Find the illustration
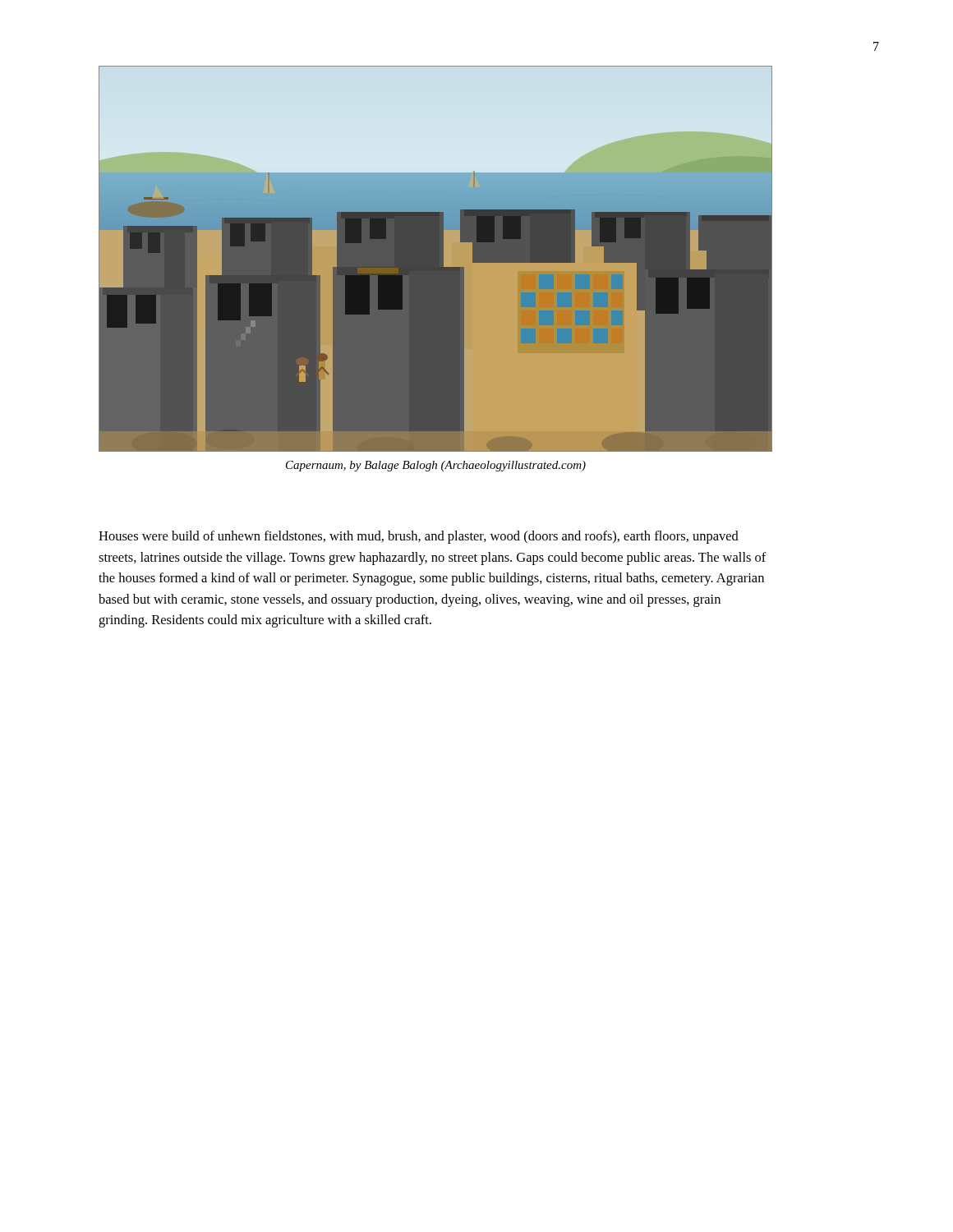 435,269
